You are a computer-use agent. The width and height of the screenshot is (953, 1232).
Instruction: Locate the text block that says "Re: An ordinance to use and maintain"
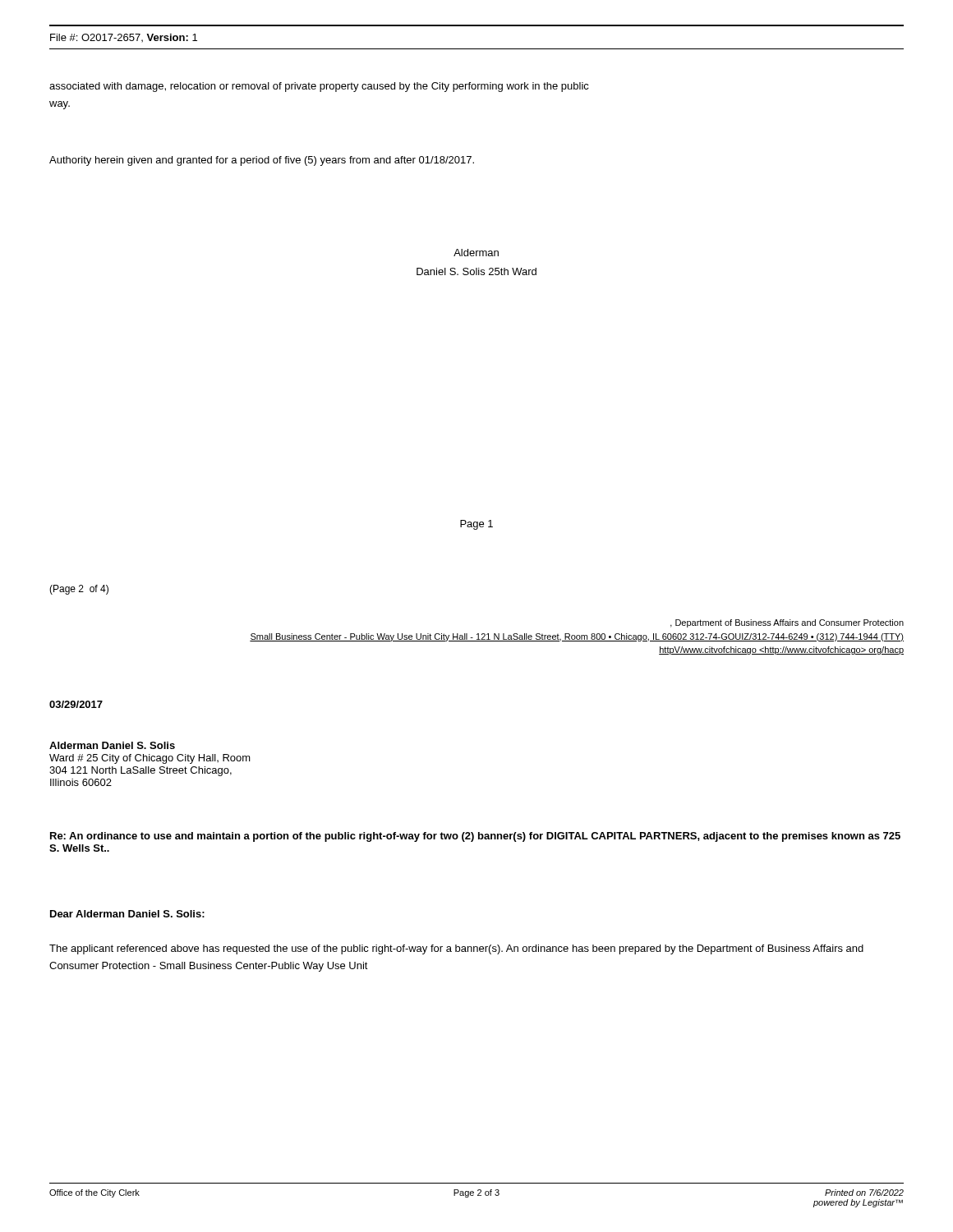point(475,842)
